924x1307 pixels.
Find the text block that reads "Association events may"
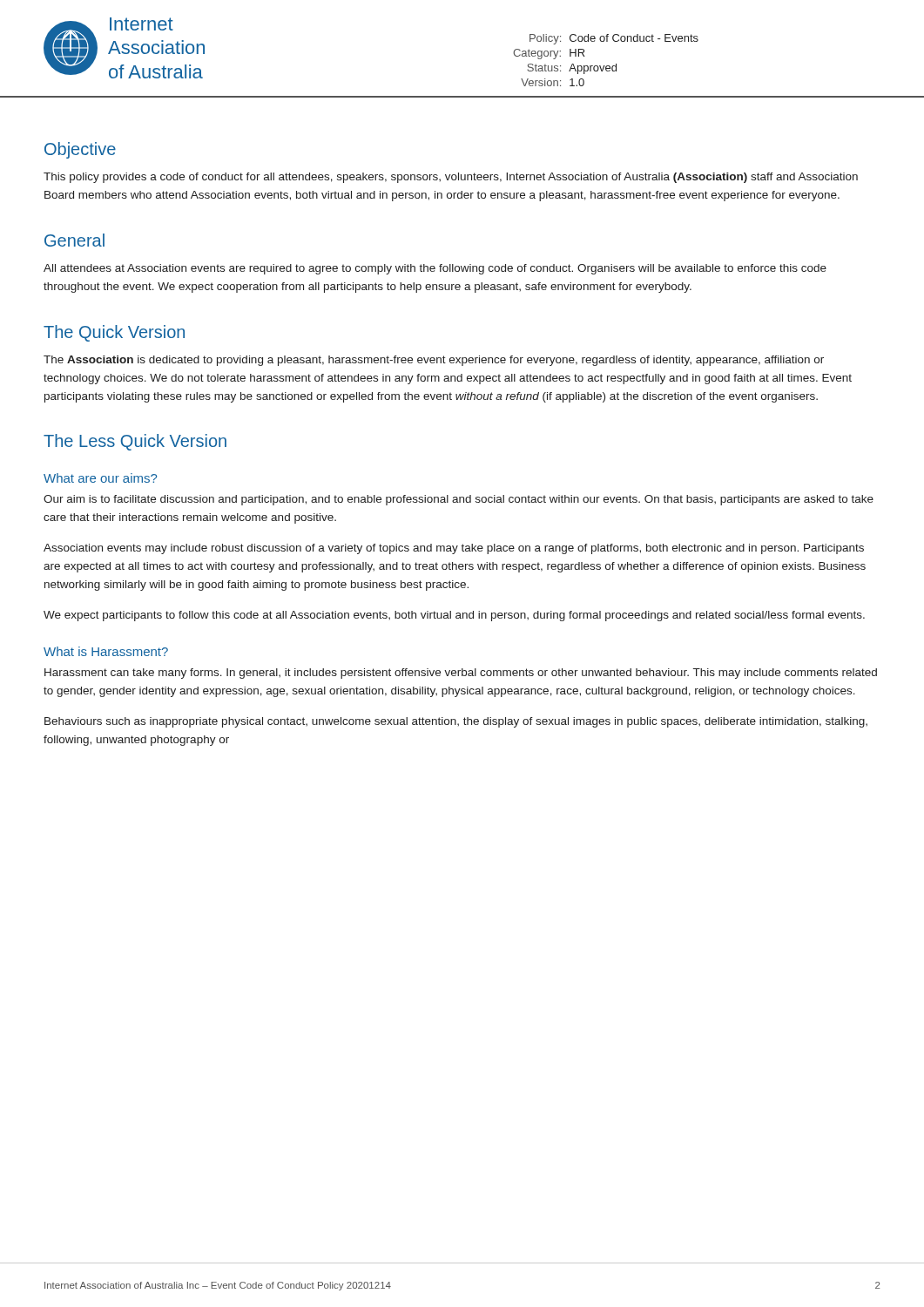[x=455, y=566]
